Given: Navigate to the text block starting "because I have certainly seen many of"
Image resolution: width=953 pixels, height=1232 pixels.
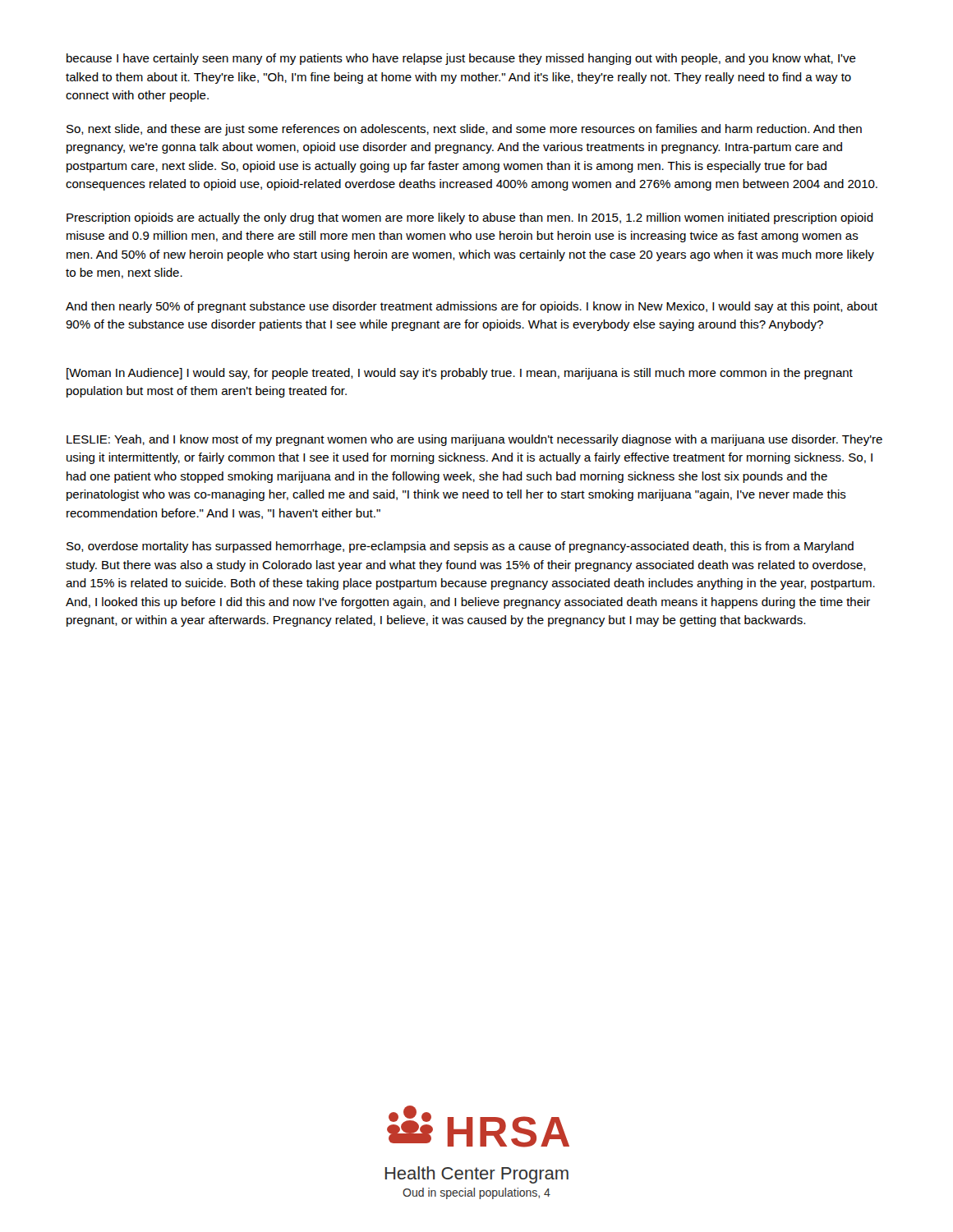Looking at the screenshot, I should (x=461, y=76).
